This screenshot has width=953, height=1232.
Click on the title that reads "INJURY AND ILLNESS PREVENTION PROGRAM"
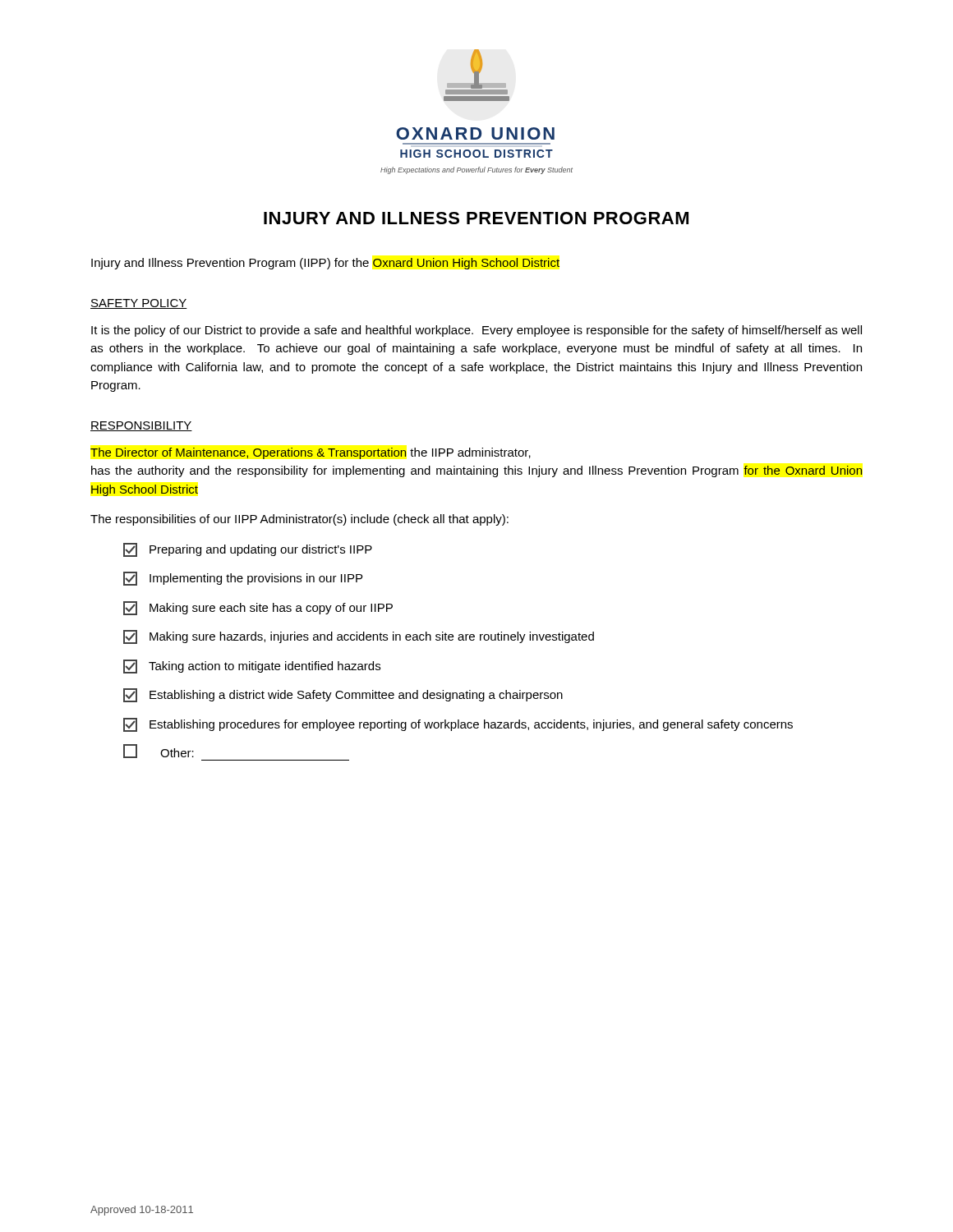coord(476,218)
